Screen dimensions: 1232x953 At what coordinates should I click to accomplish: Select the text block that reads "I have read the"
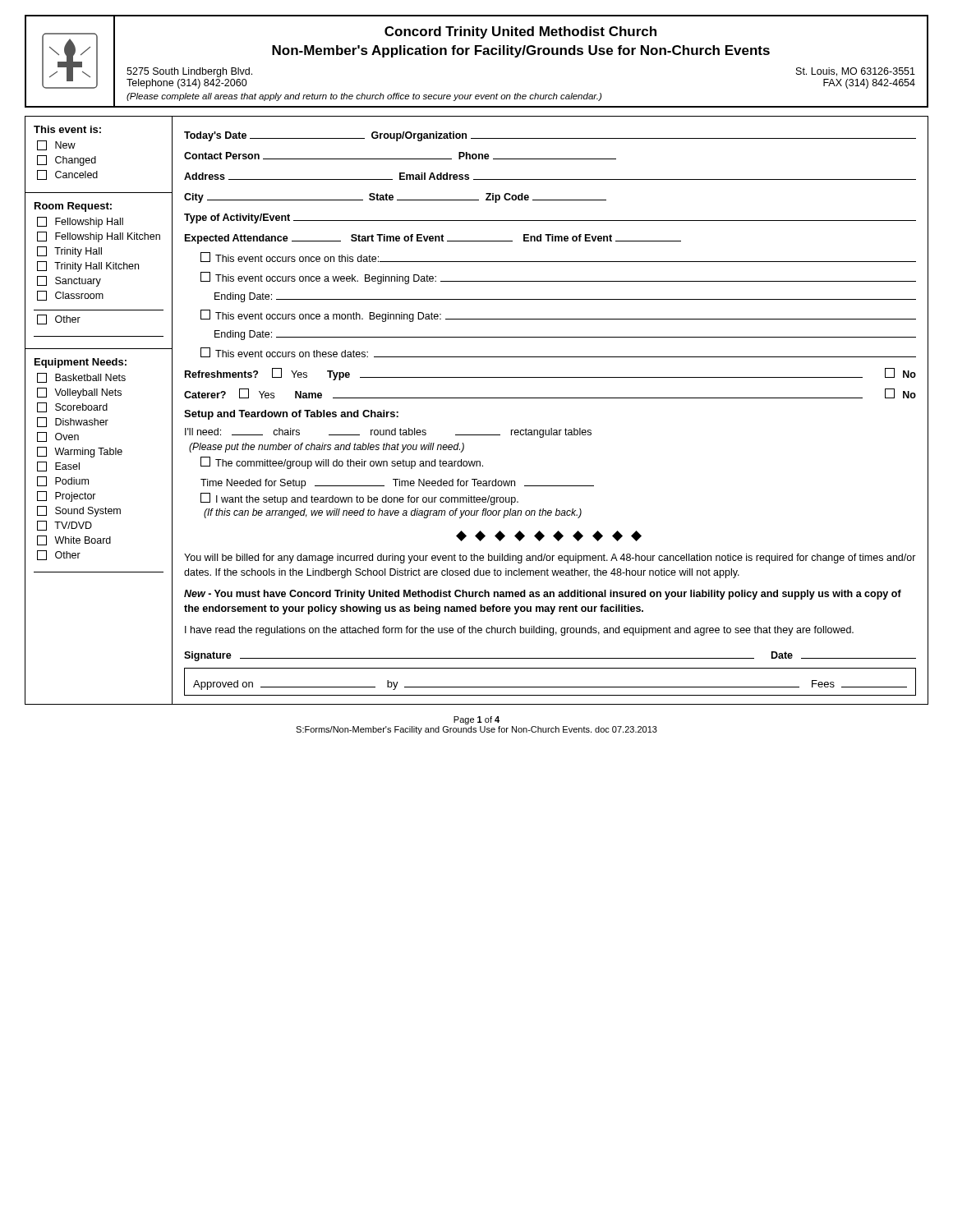519,630
